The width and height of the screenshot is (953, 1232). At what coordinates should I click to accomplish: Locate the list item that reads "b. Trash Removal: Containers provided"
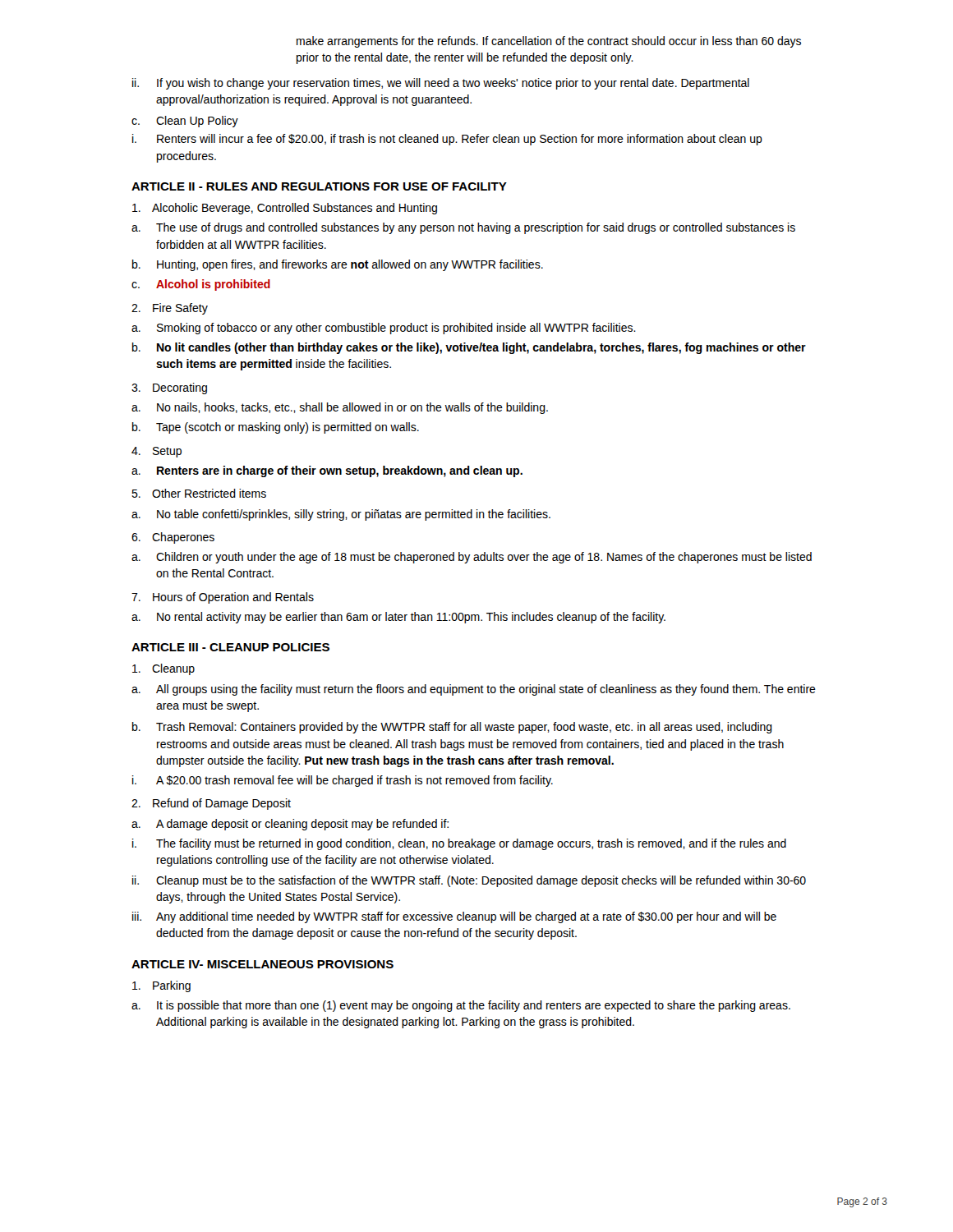476,744
